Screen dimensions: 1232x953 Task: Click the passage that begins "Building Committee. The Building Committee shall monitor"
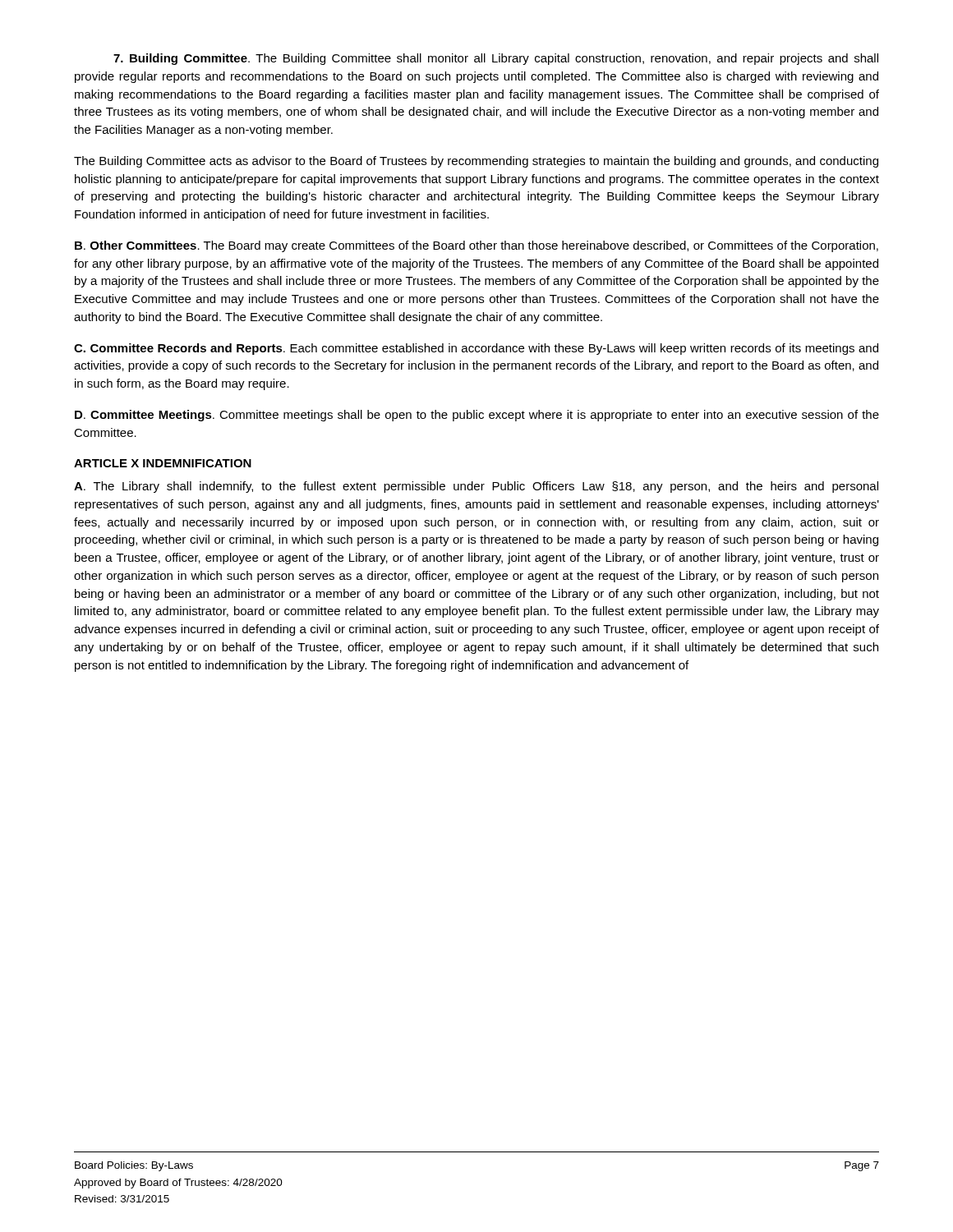(476, 94)
